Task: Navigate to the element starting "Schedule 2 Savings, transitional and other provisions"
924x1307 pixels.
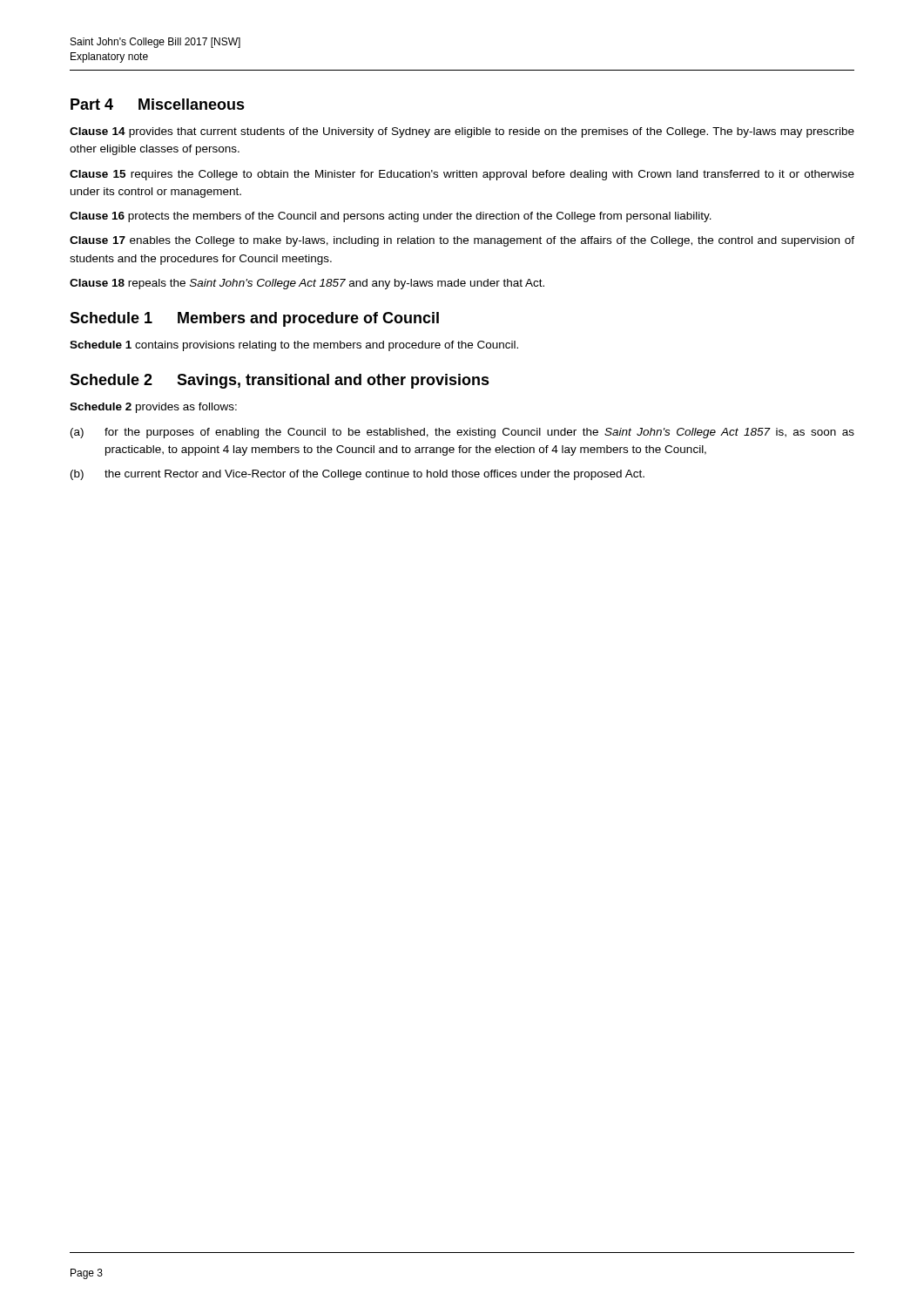Action: (280, 381)
